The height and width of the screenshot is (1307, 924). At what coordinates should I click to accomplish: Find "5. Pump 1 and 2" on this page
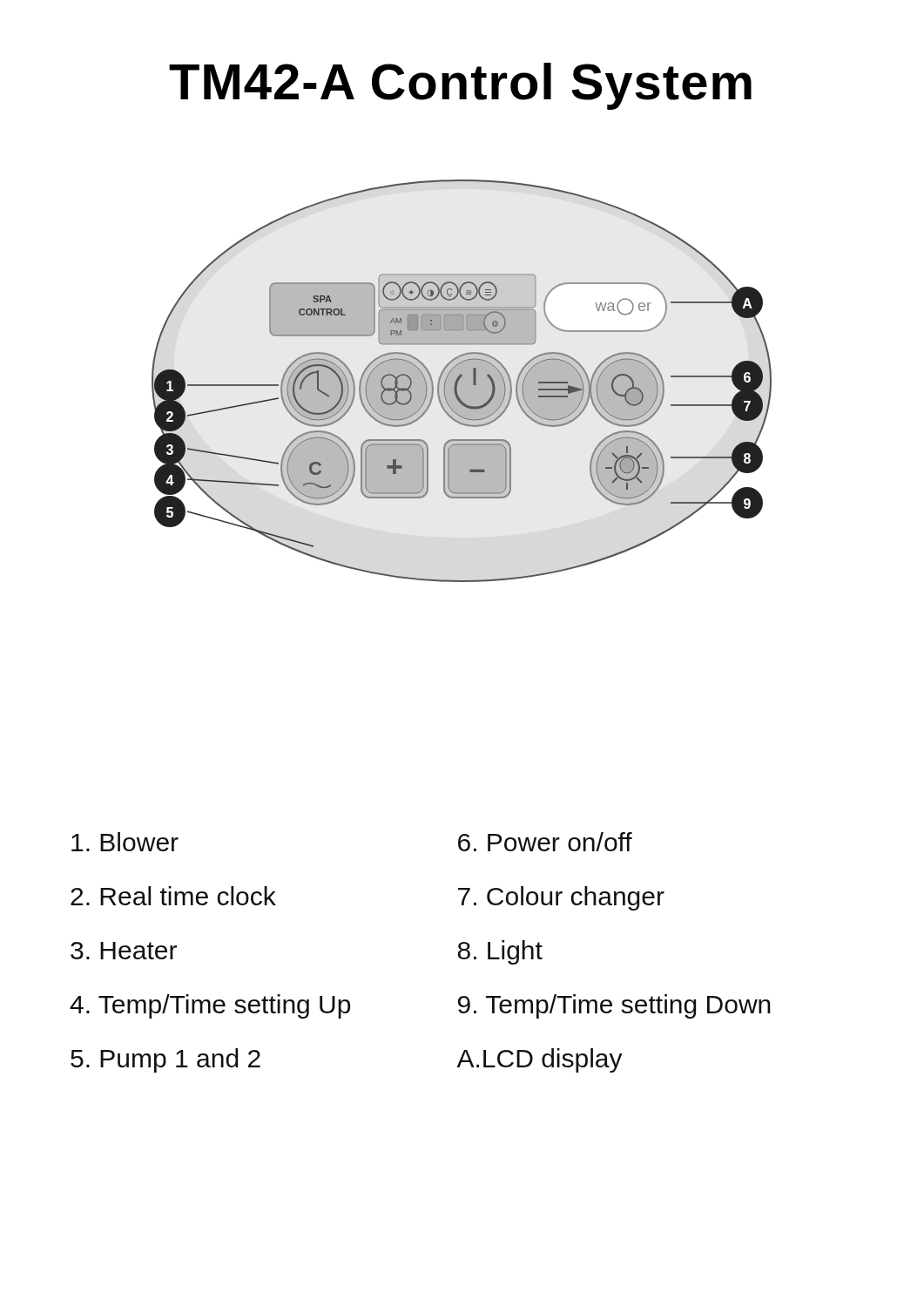coord(166,1058)
